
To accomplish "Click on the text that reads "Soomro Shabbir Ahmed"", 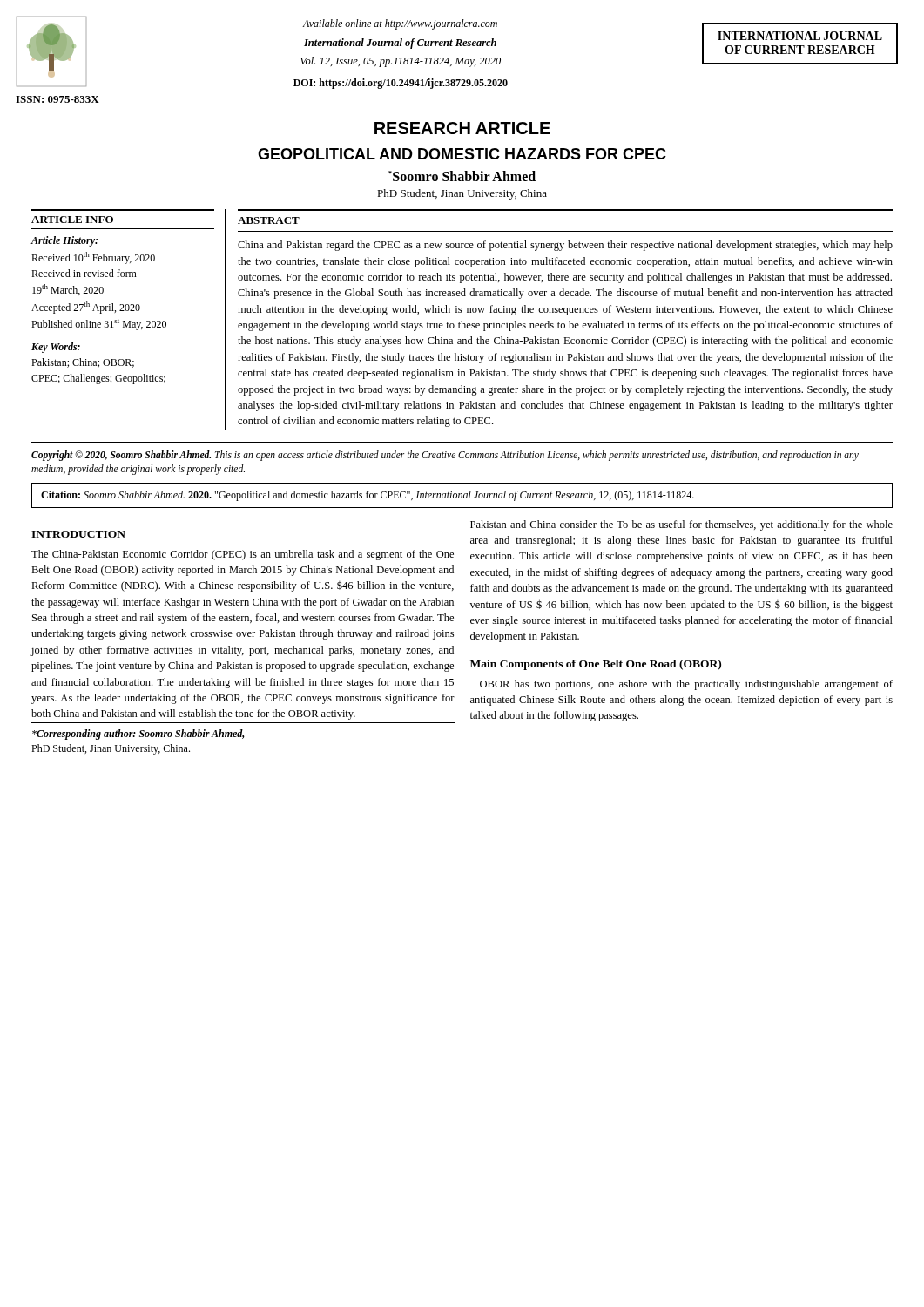I will click(462, 177).
